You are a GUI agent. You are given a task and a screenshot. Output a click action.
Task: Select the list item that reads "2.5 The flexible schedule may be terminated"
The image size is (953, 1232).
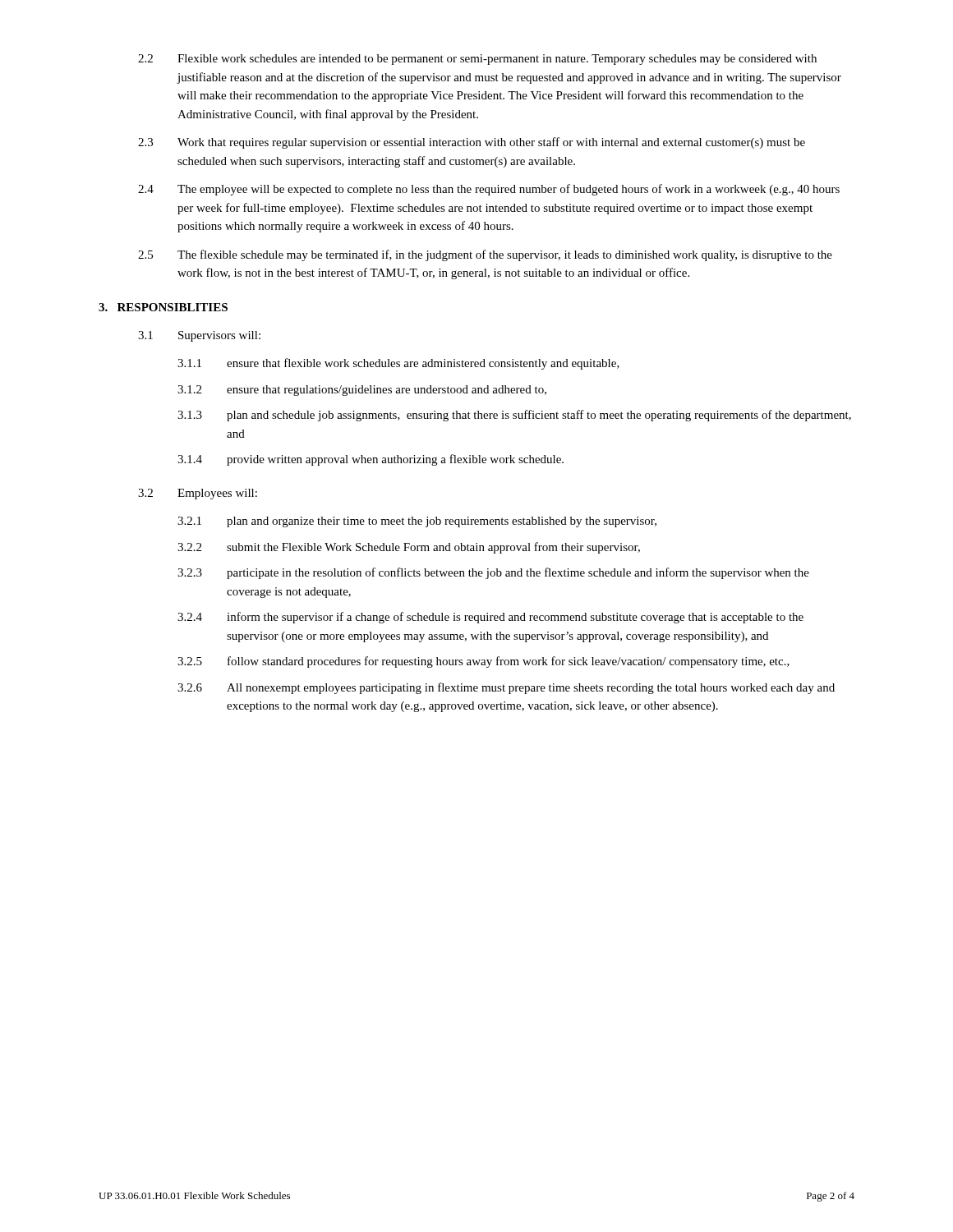[496, 264]
